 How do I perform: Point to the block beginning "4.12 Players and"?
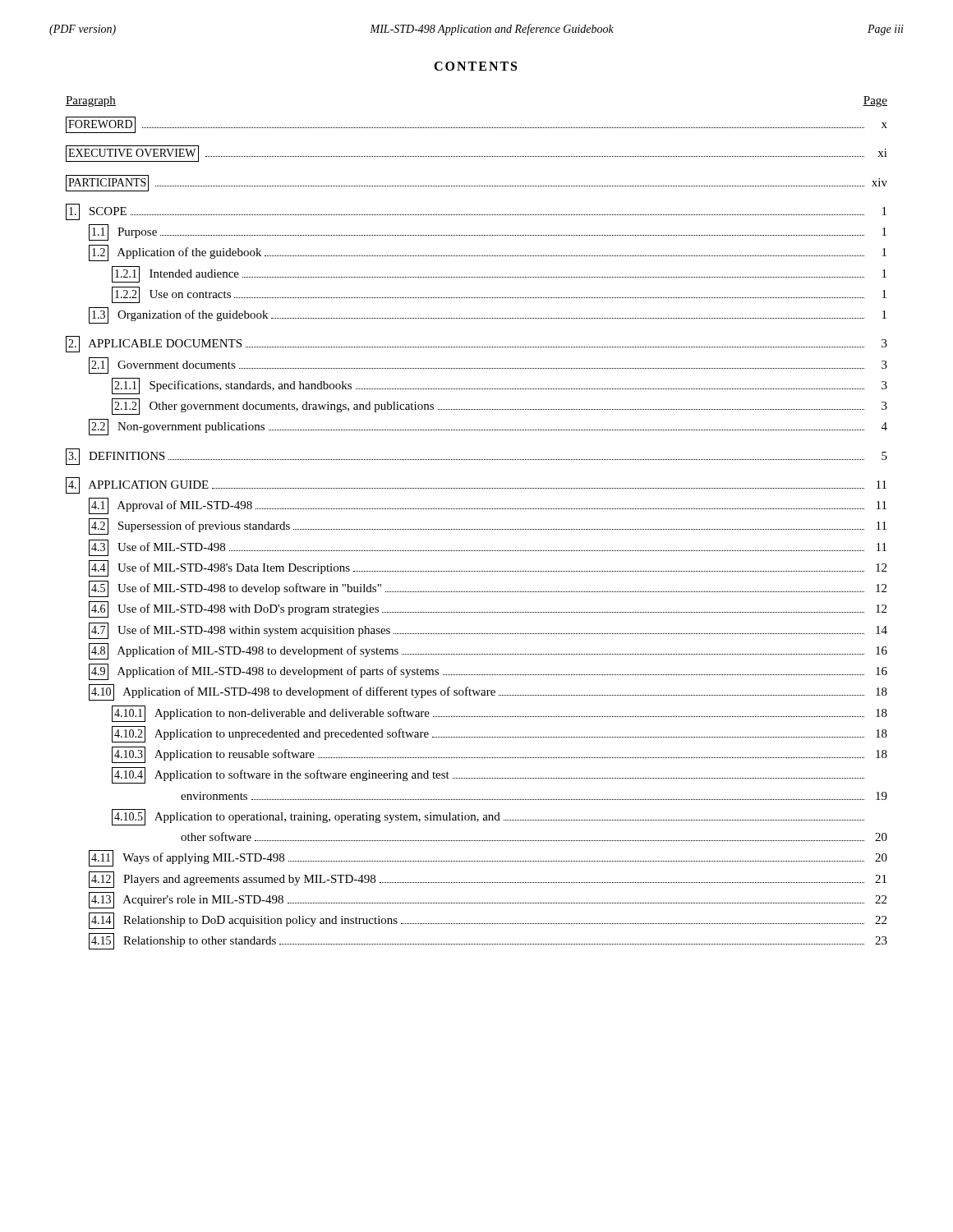488,879
